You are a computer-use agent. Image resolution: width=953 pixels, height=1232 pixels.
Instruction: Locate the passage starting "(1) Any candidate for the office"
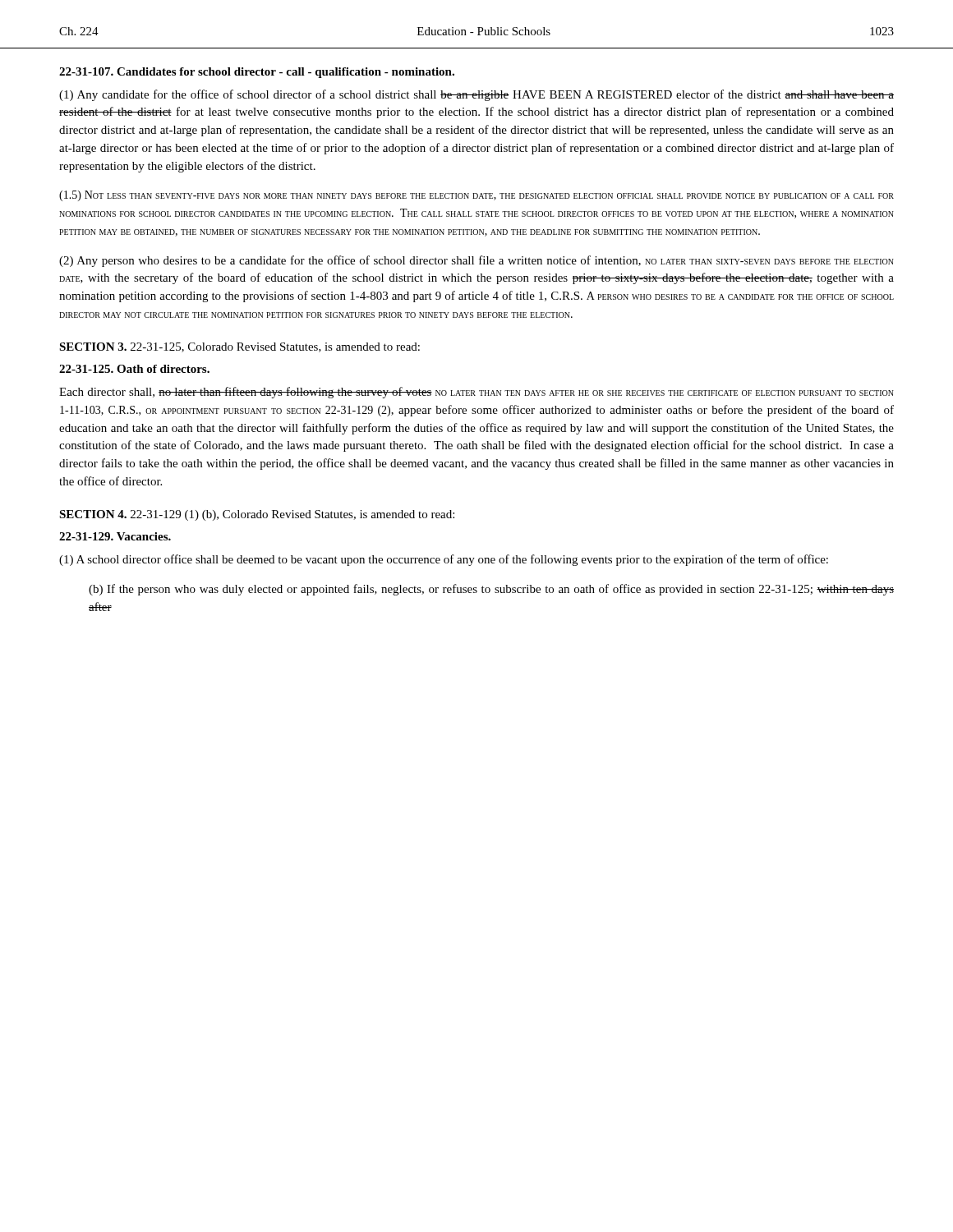(x=476, y=131)
